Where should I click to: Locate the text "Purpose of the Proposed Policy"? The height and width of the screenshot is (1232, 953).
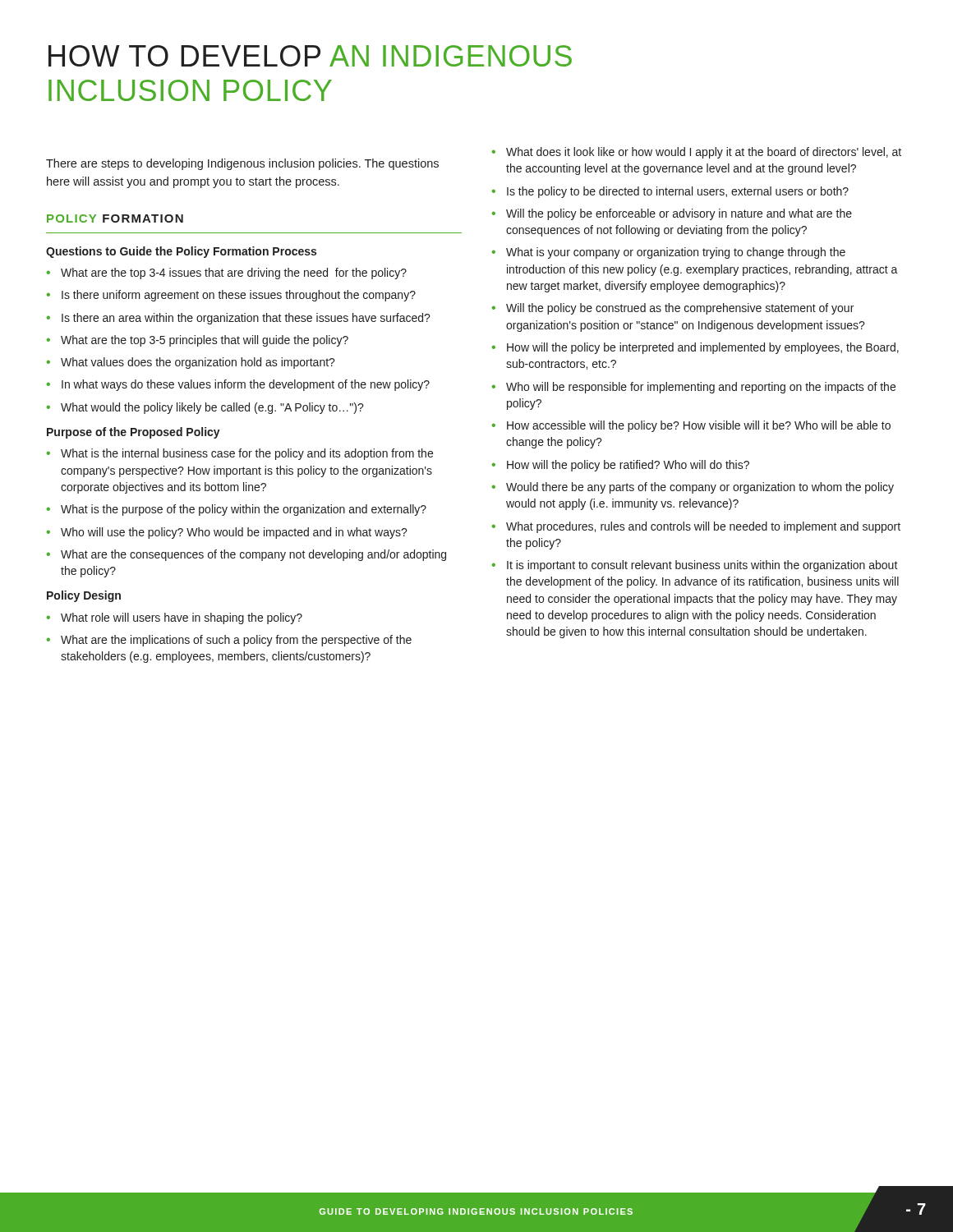[134, 433]
